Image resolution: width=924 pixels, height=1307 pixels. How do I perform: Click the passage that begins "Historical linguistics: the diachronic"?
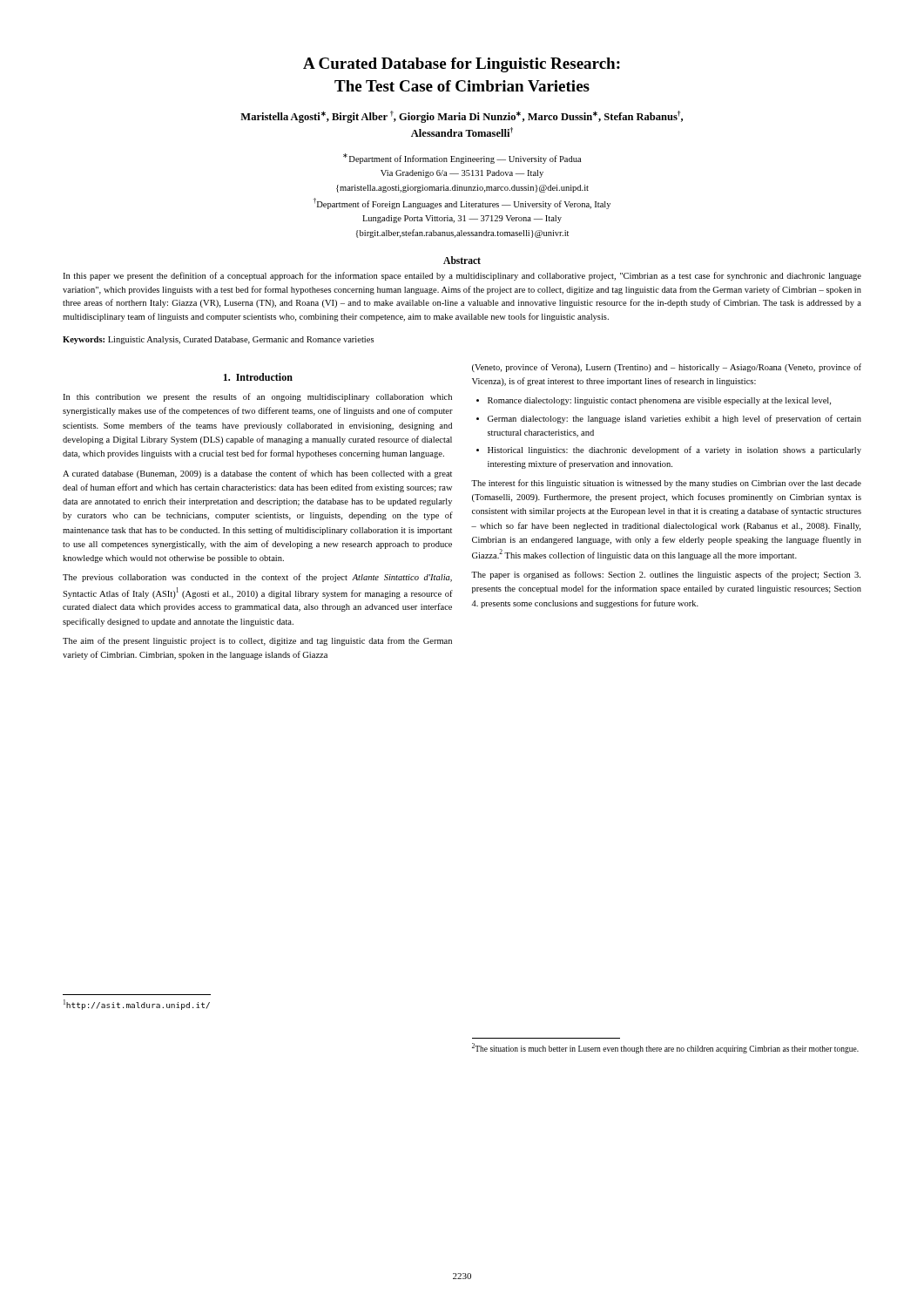point(674,457)
